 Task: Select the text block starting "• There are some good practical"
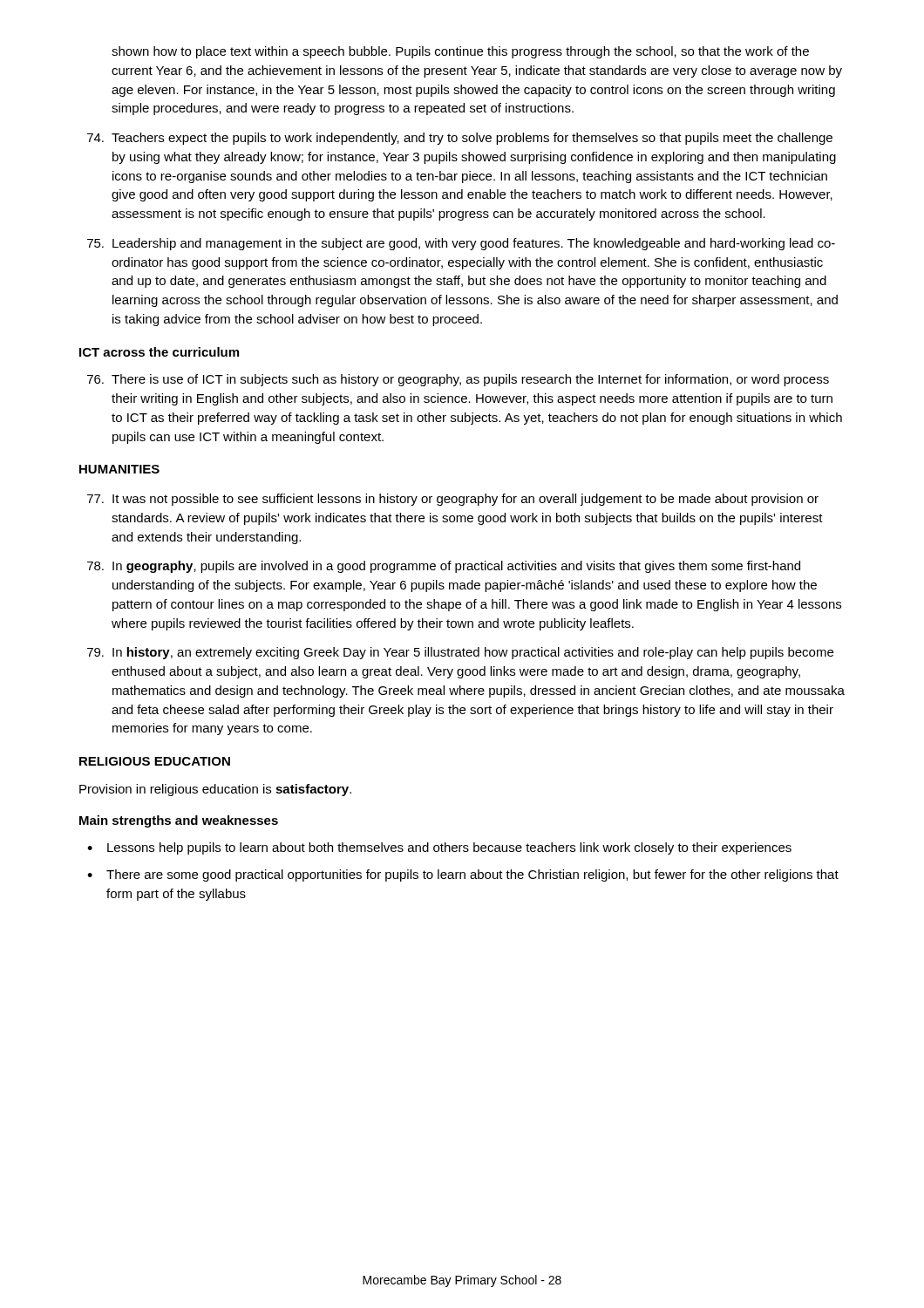(466, 884)
